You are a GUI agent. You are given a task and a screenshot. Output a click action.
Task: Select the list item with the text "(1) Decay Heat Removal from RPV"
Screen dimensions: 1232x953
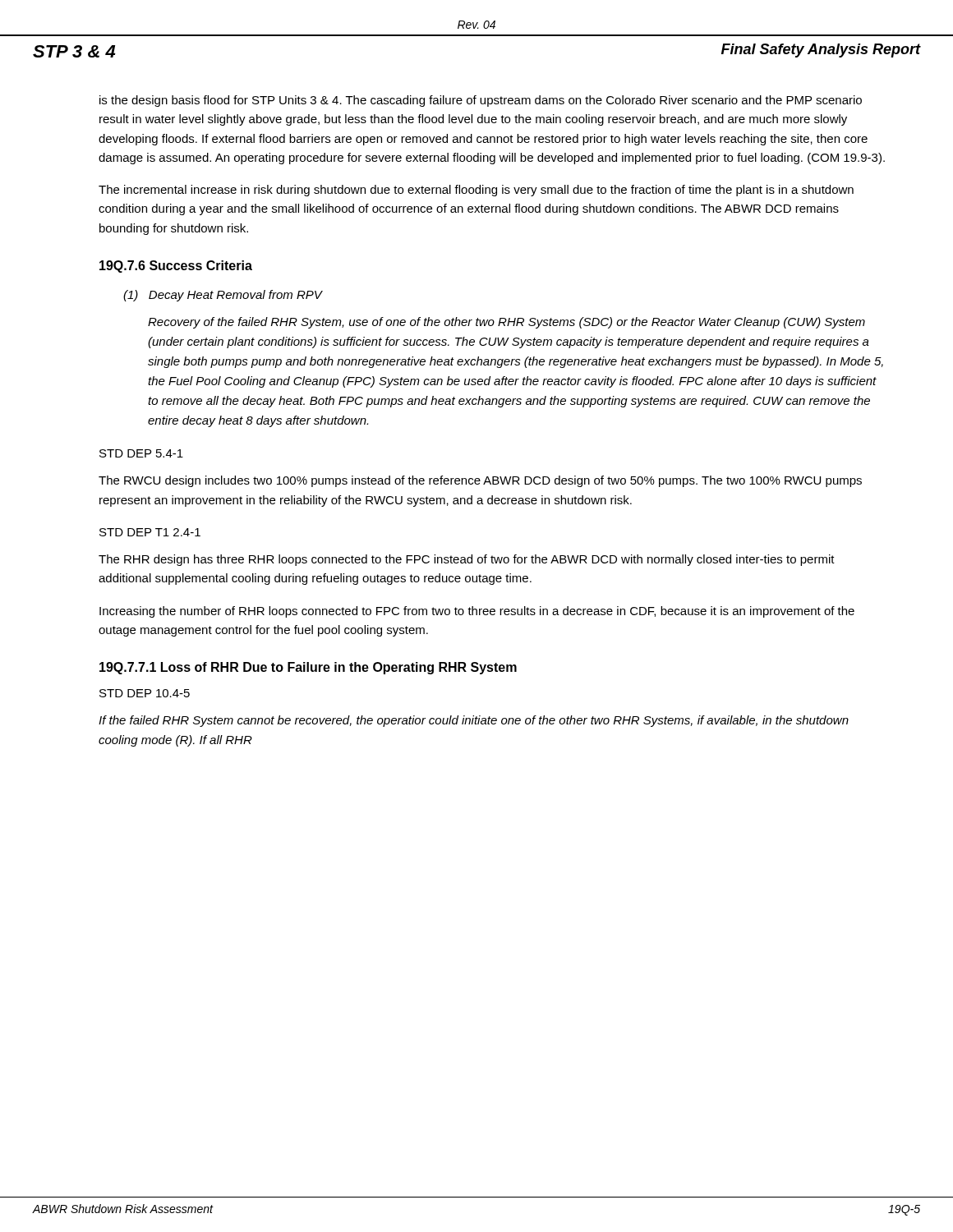(223, 294)
